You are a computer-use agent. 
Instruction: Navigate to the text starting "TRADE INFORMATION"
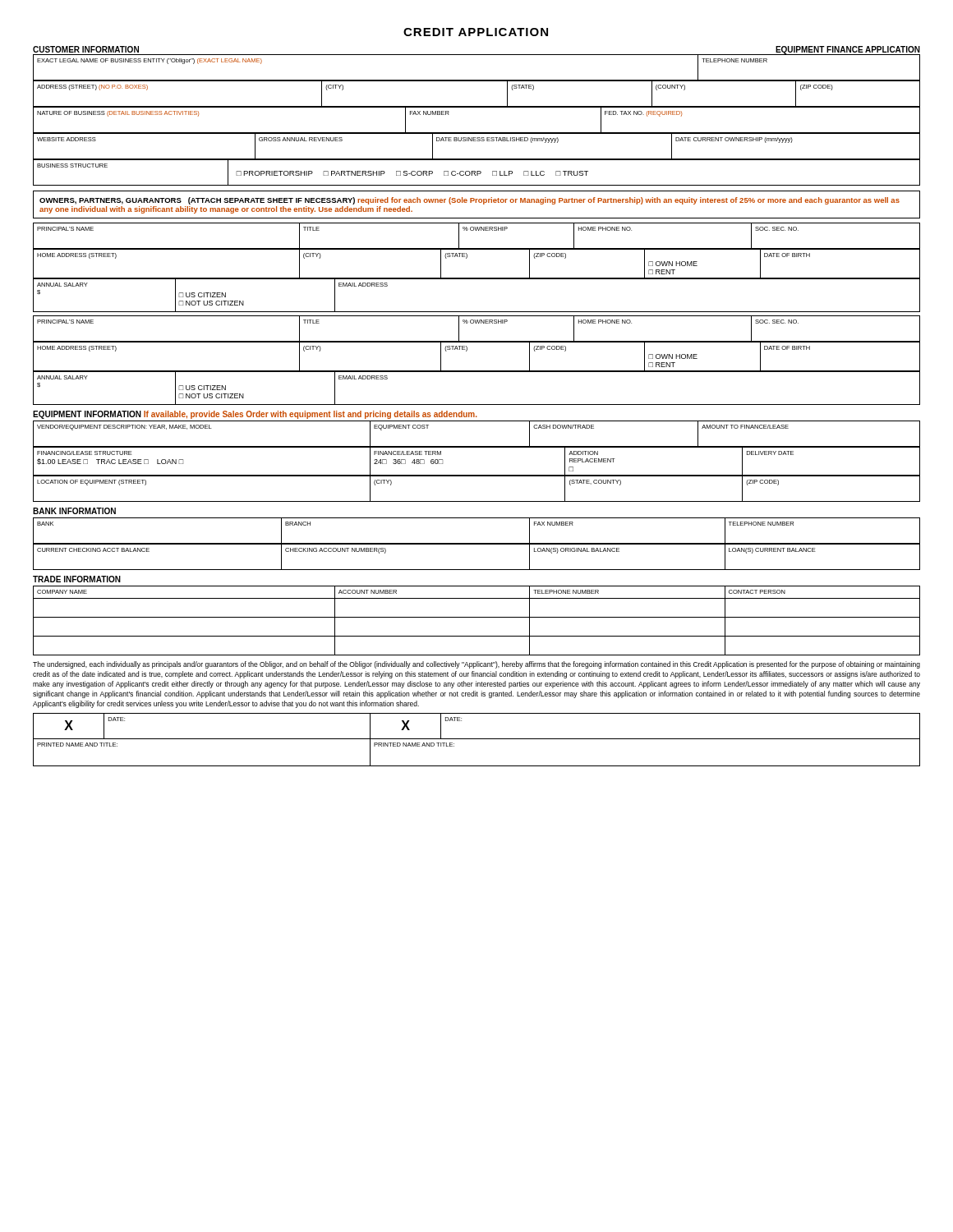(x=77, y=579)
